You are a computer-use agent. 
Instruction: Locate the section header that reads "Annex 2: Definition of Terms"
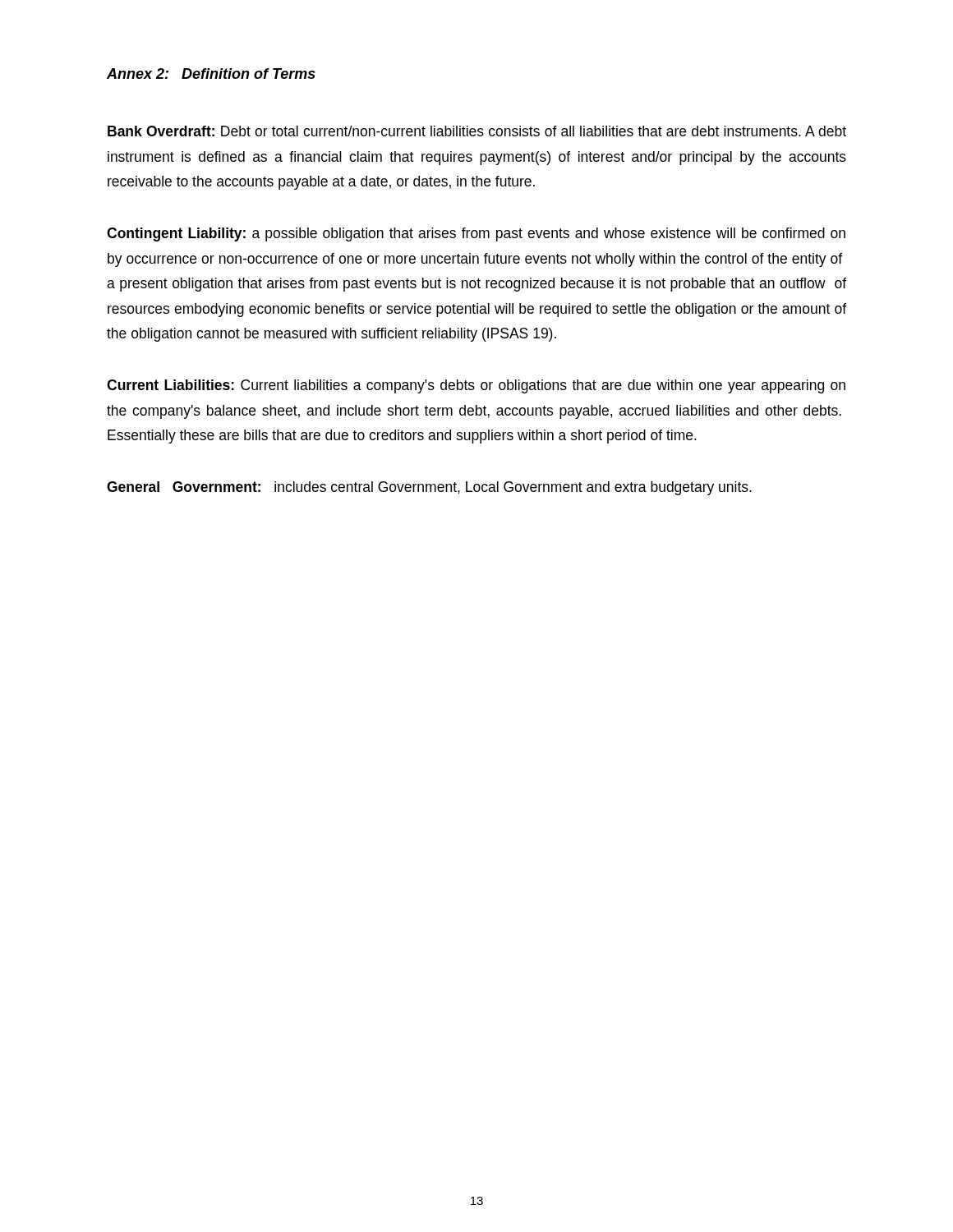coord(211,74)
